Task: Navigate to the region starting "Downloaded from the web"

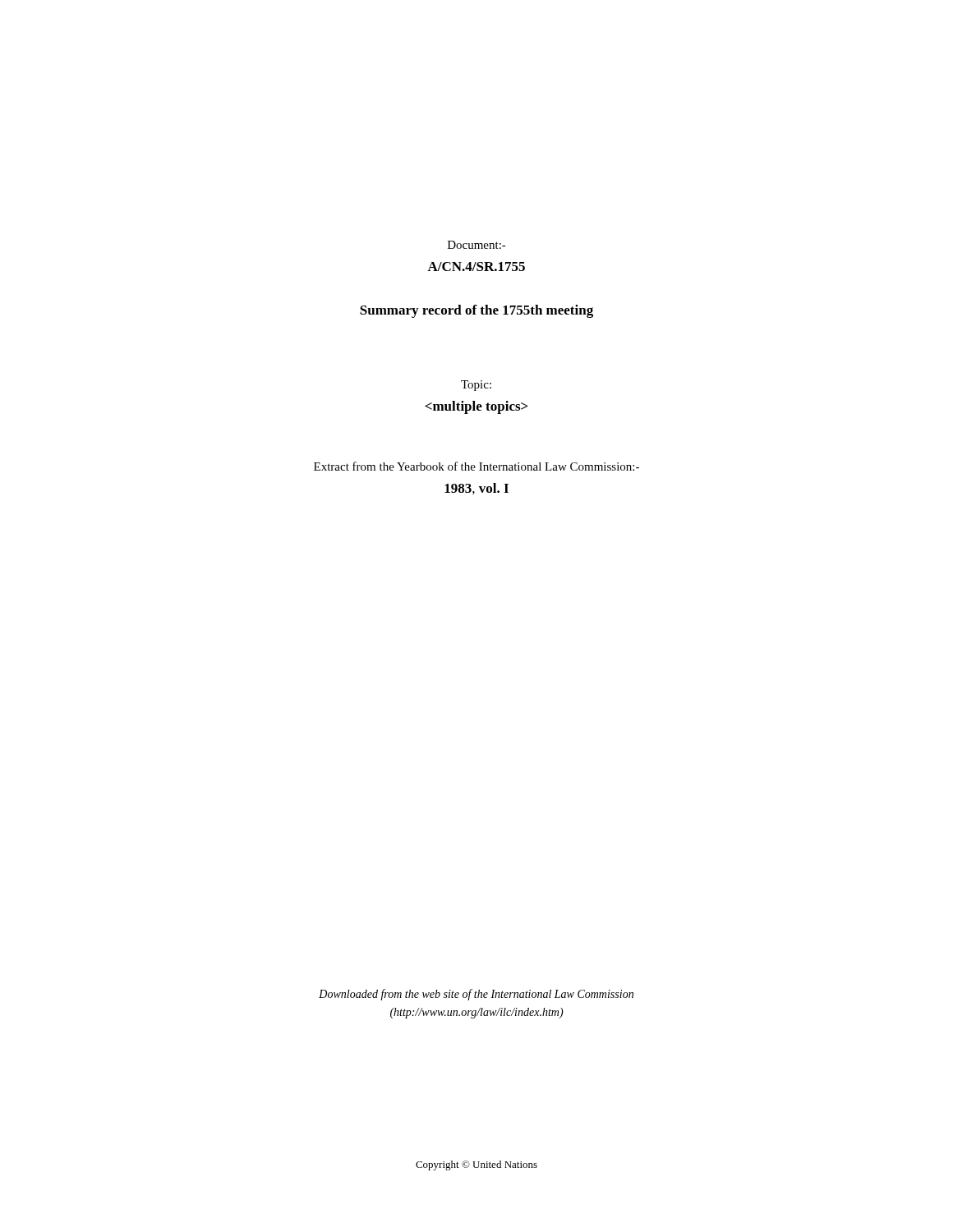Action: 476,1003
